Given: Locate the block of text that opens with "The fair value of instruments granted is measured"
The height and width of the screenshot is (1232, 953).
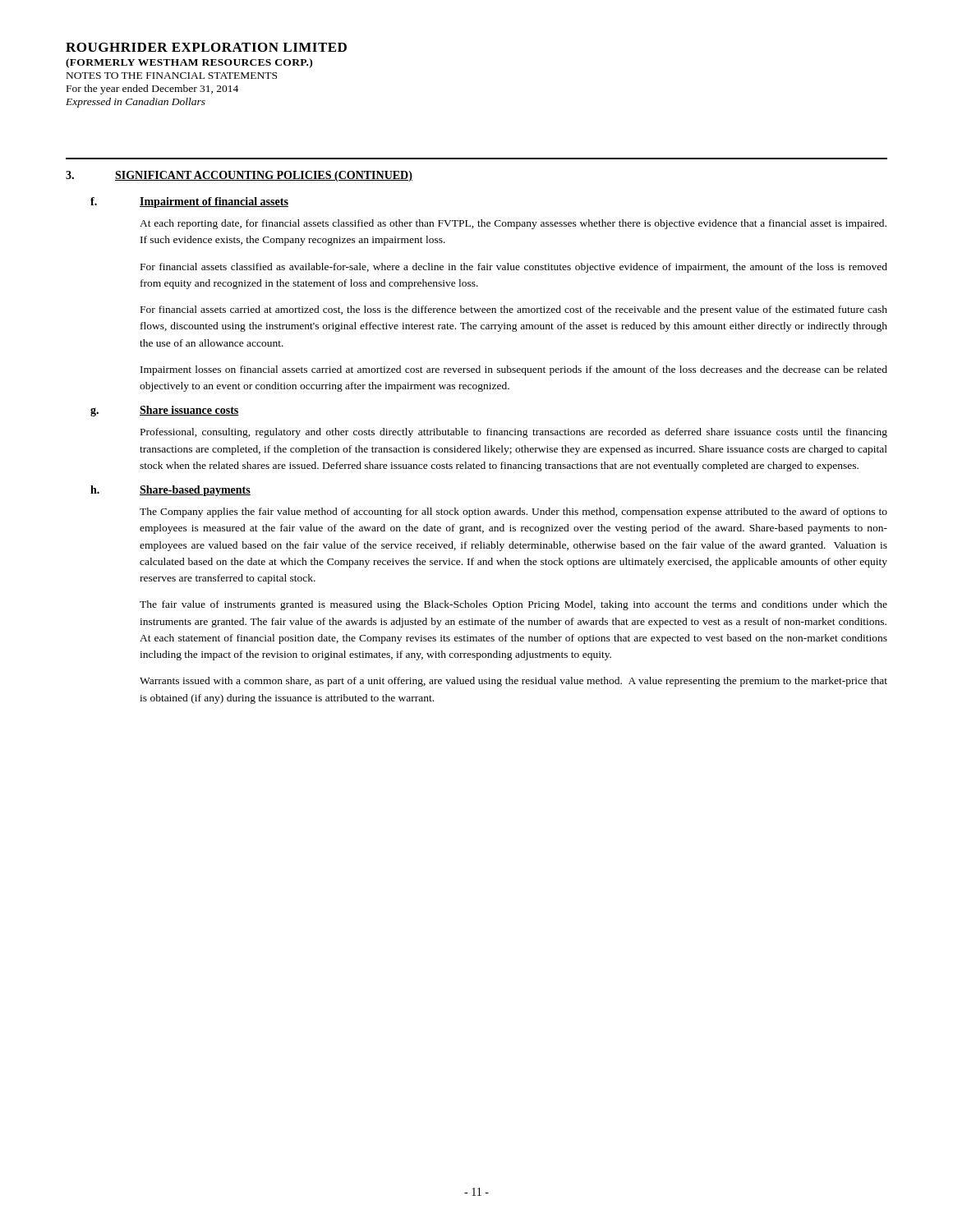Looking at the screenshot, I should click(513, 629).
